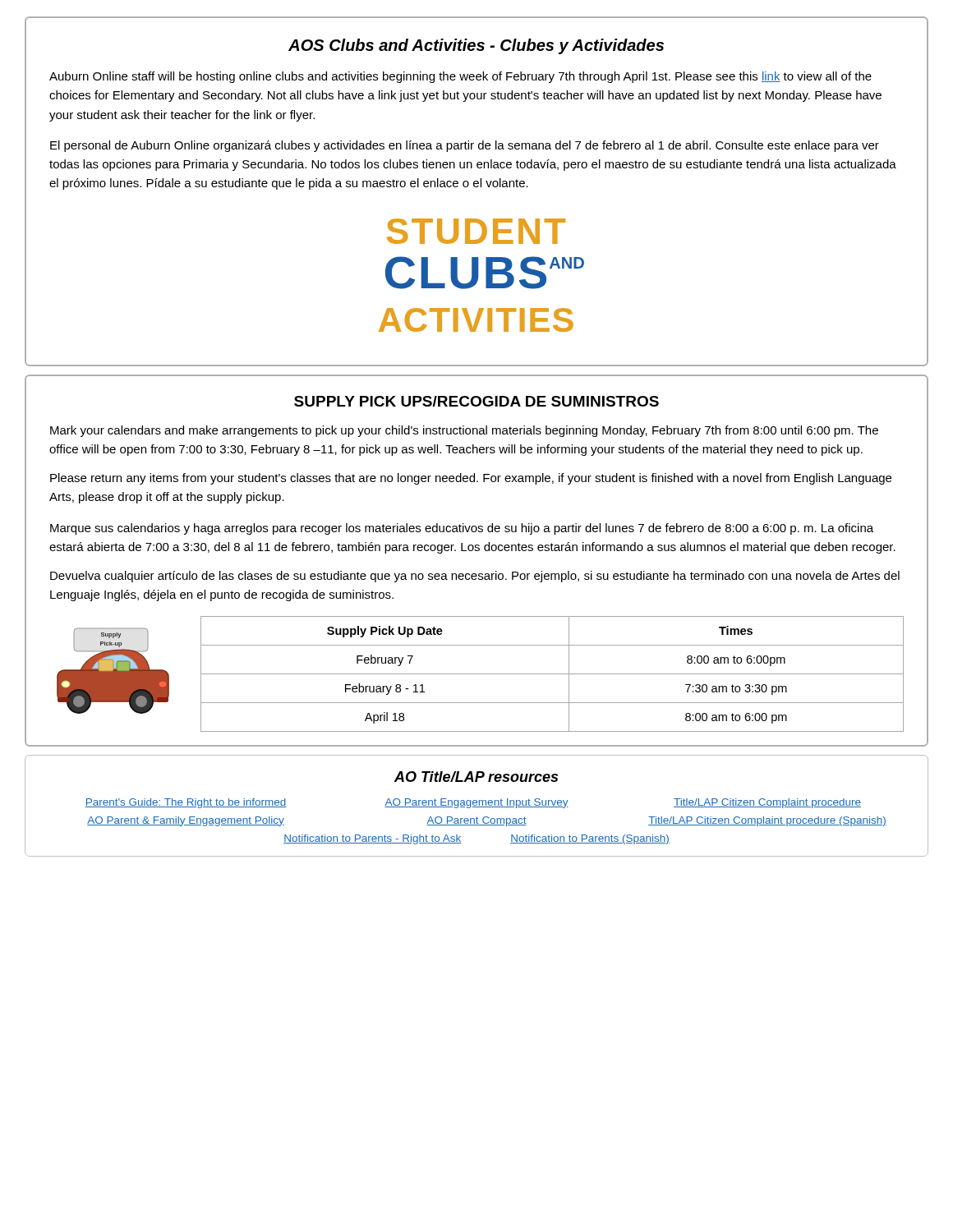
Task: Find "AO Parent Compact" on this page
Action: click(476, 820)
